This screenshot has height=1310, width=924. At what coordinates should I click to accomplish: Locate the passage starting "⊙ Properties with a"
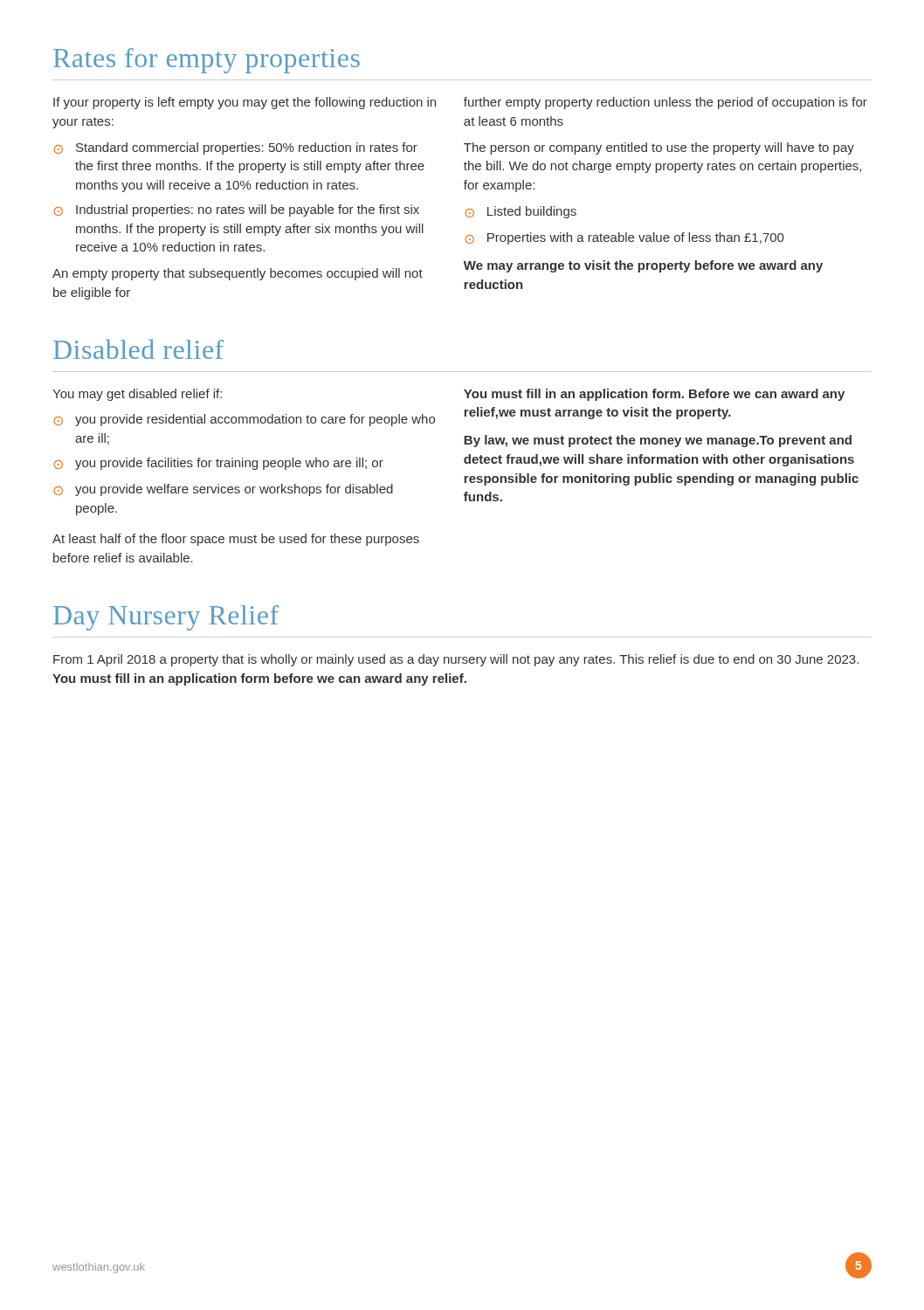click(x=668, y=238)
